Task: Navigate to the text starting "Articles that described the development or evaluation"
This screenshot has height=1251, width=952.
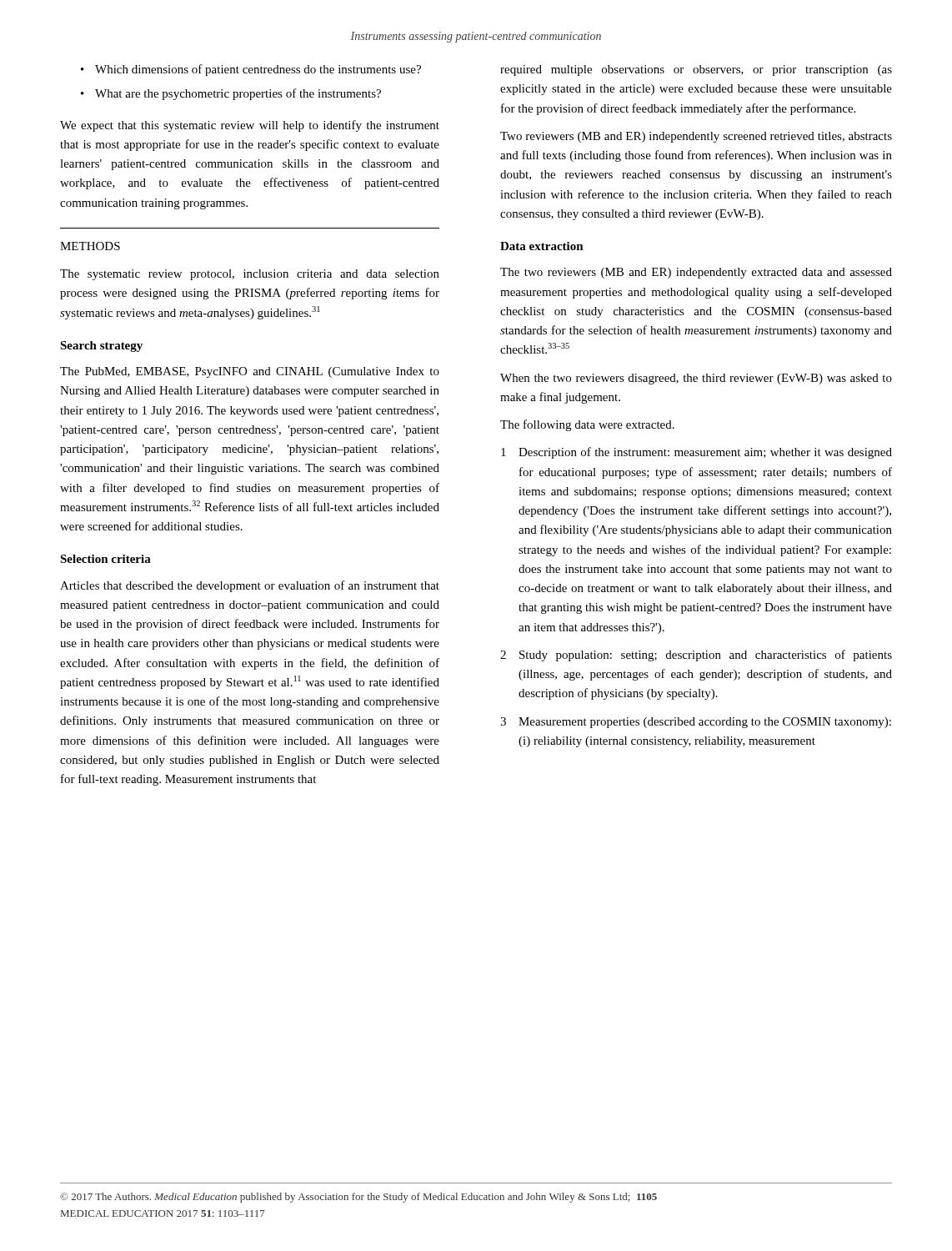Action: click(250, 682)
